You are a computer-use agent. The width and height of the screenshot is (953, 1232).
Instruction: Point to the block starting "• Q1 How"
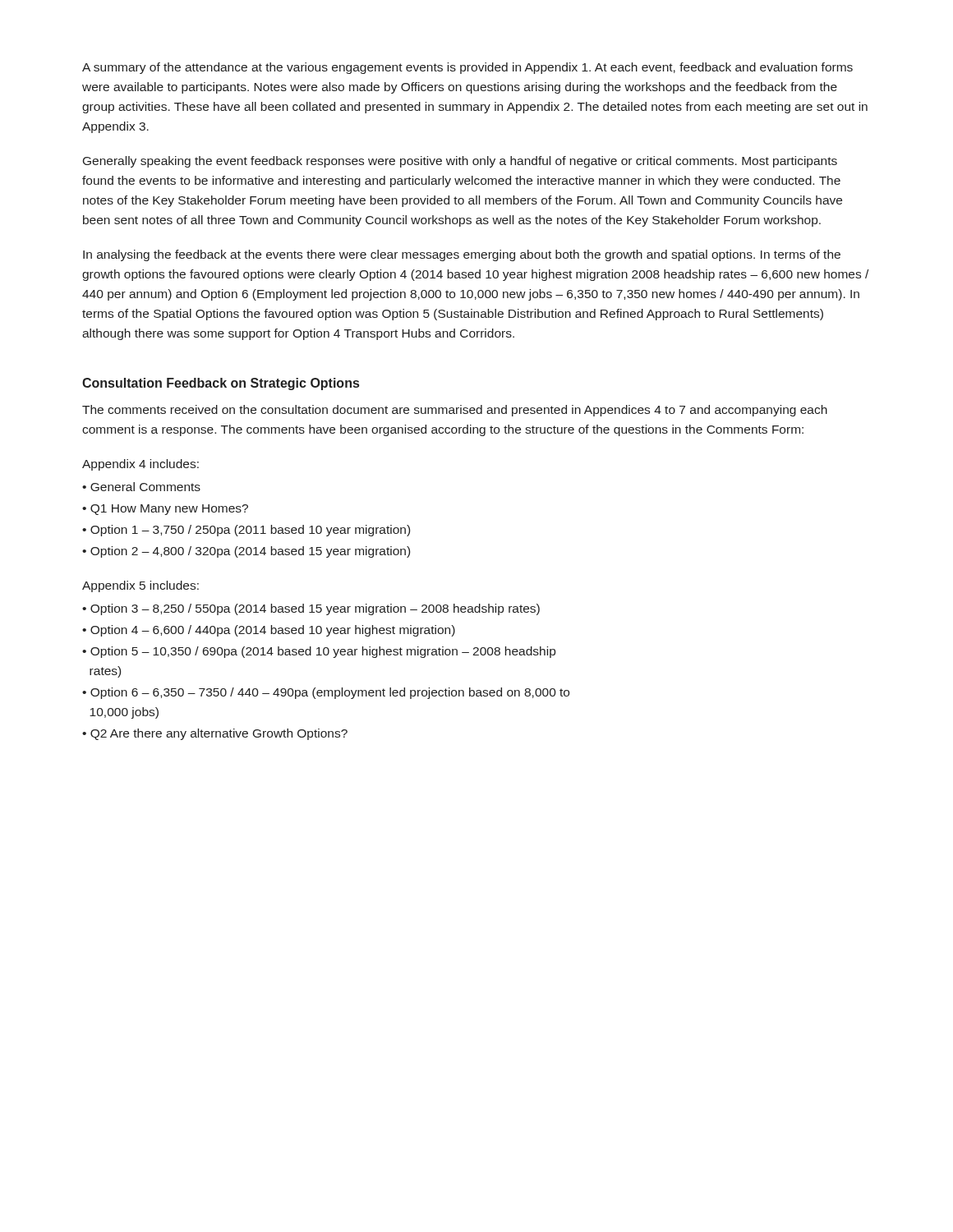165,508
